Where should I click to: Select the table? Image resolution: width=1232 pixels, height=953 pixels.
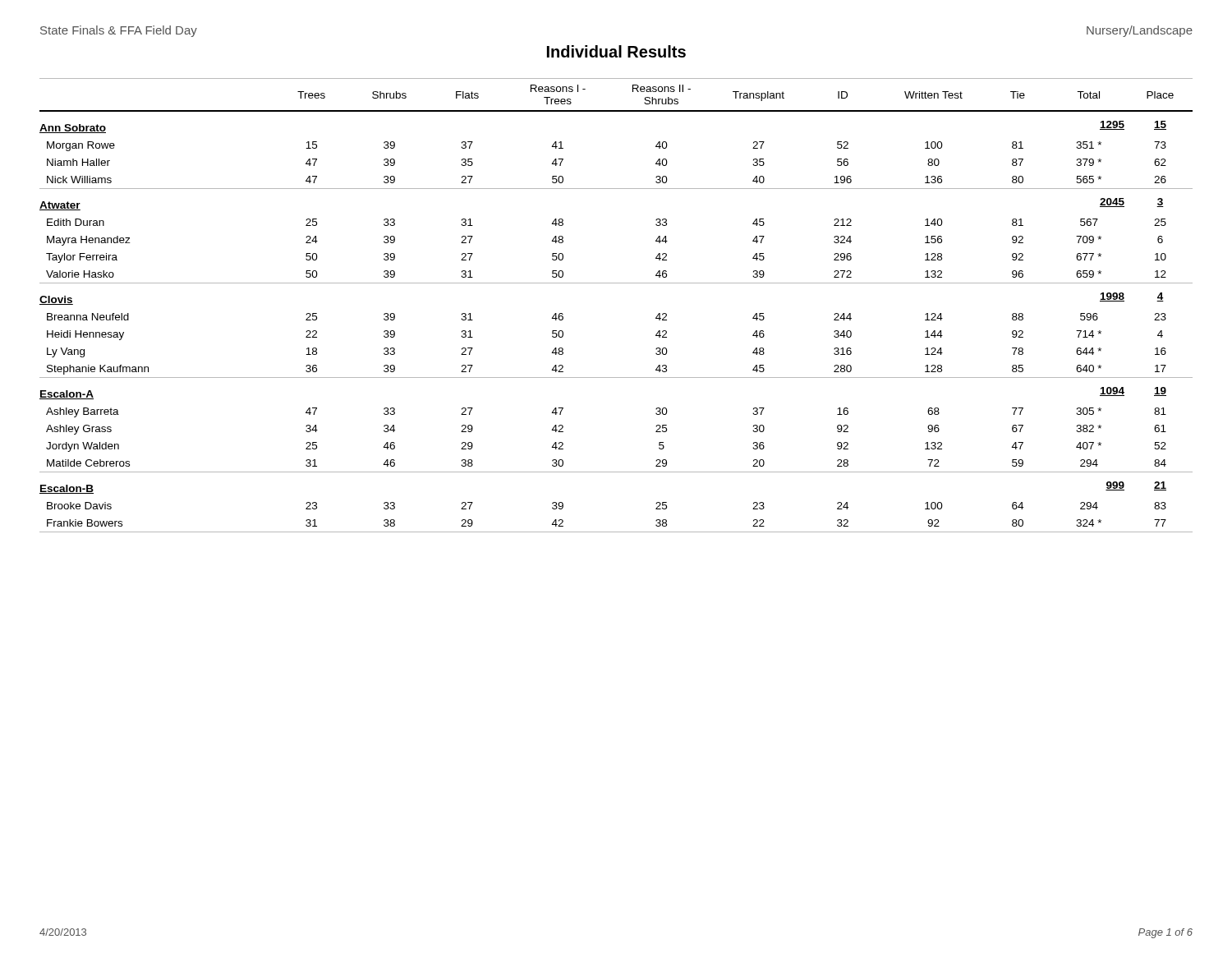click(616, 305)
